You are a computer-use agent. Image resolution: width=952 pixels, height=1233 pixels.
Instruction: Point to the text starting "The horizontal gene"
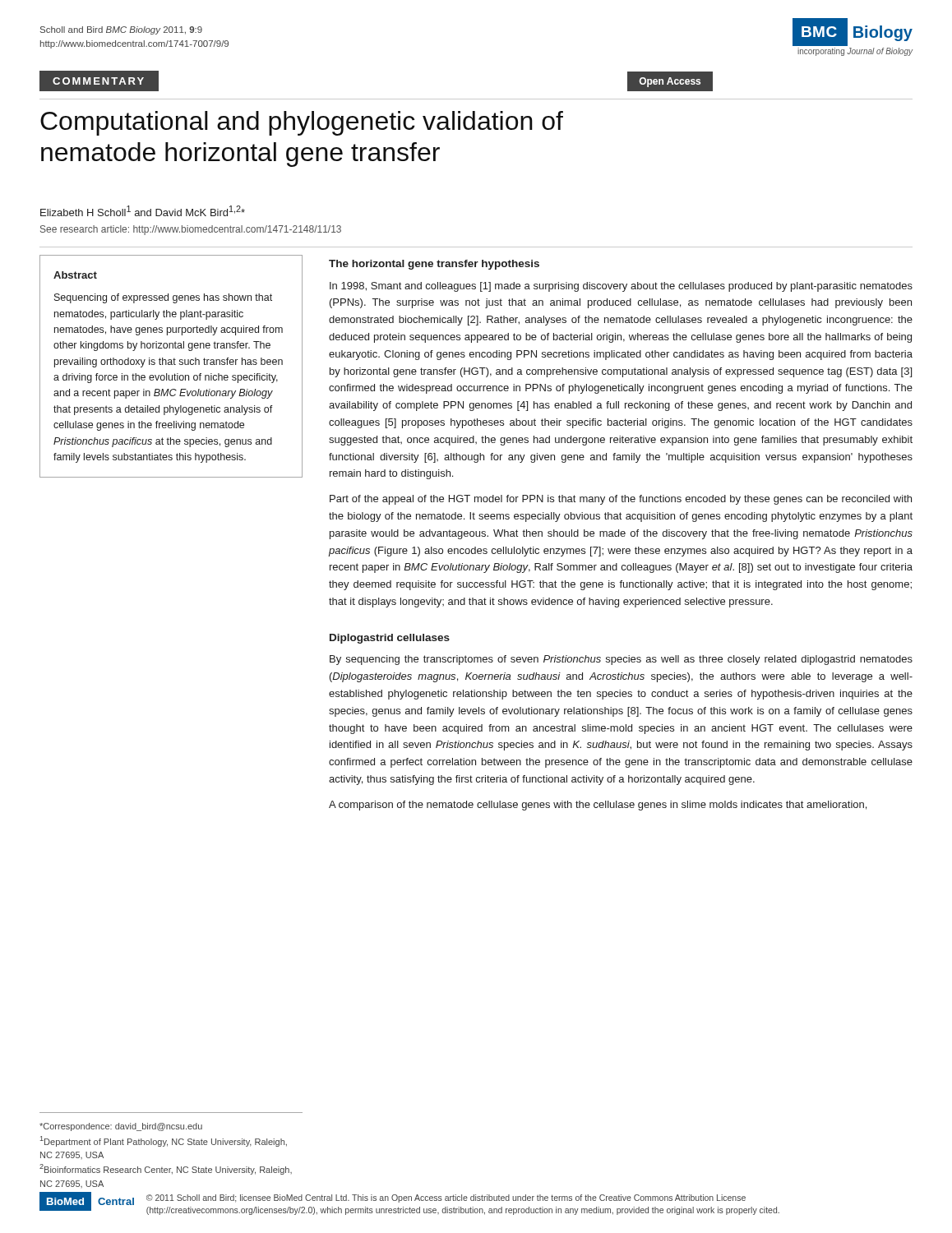(434, 263)
